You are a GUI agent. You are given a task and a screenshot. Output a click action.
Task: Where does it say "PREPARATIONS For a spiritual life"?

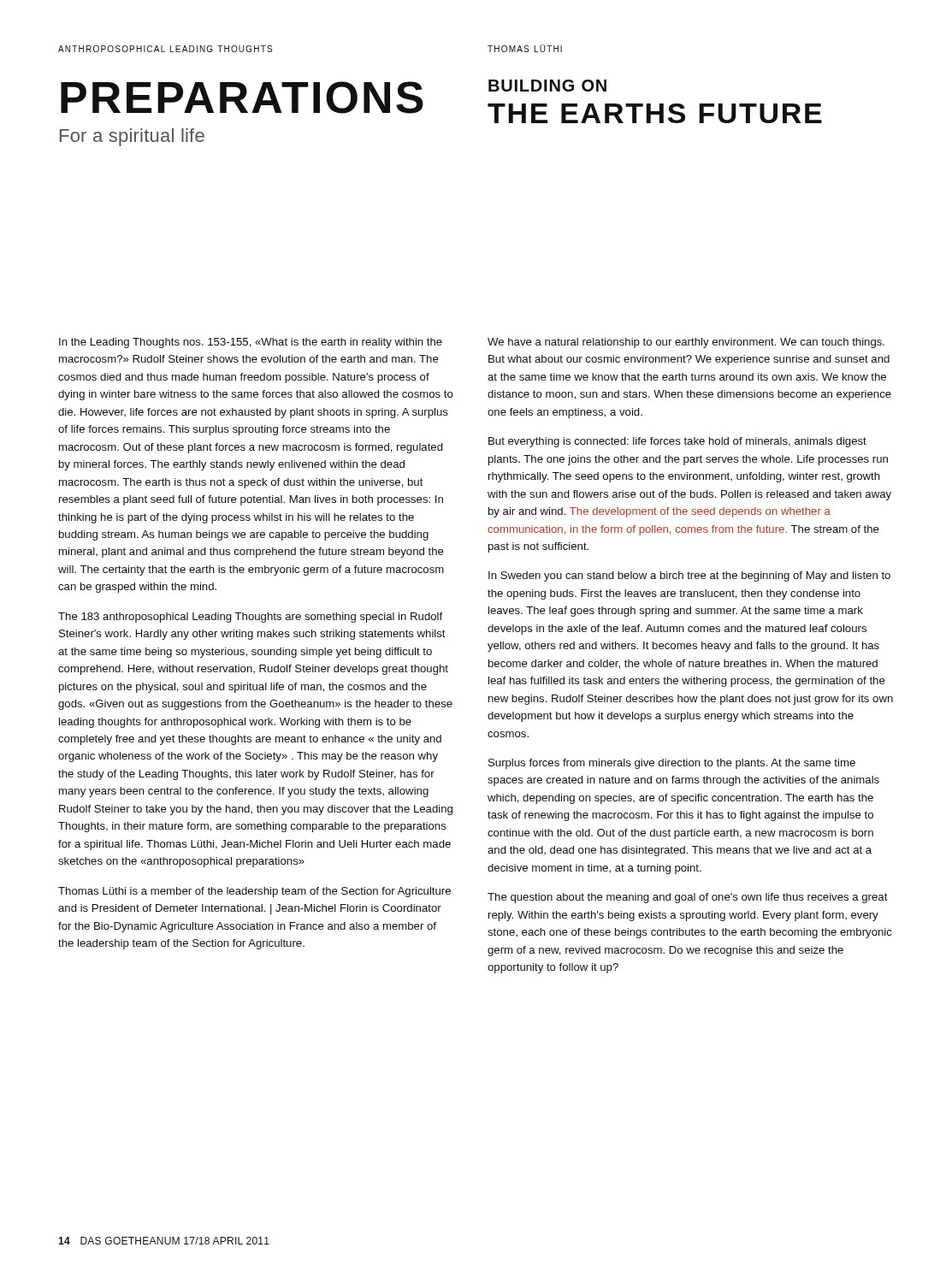246,111
